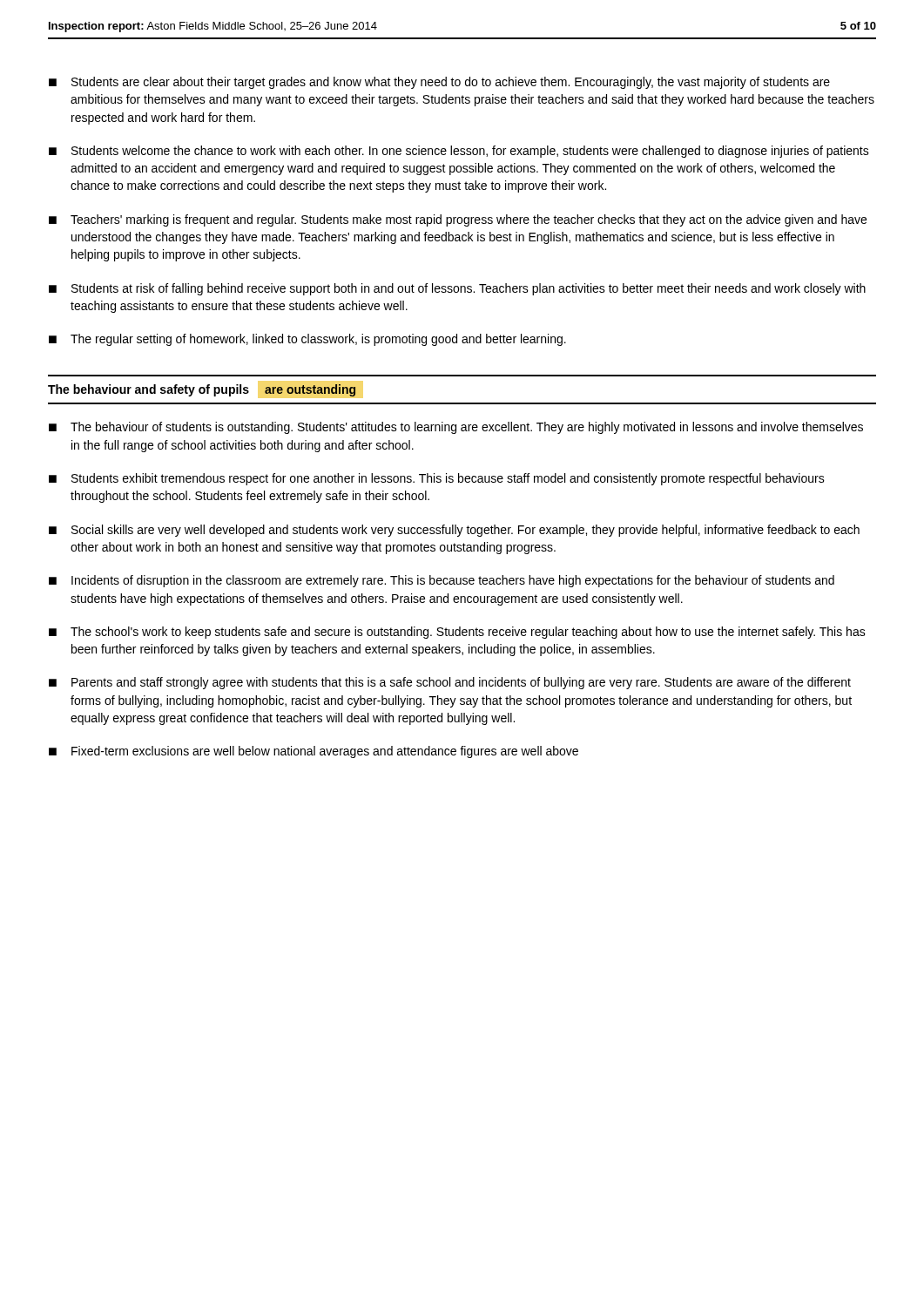
Task: Locate the passage starting "■ Fixed-term exclusions are well below"
Action: 462,753
